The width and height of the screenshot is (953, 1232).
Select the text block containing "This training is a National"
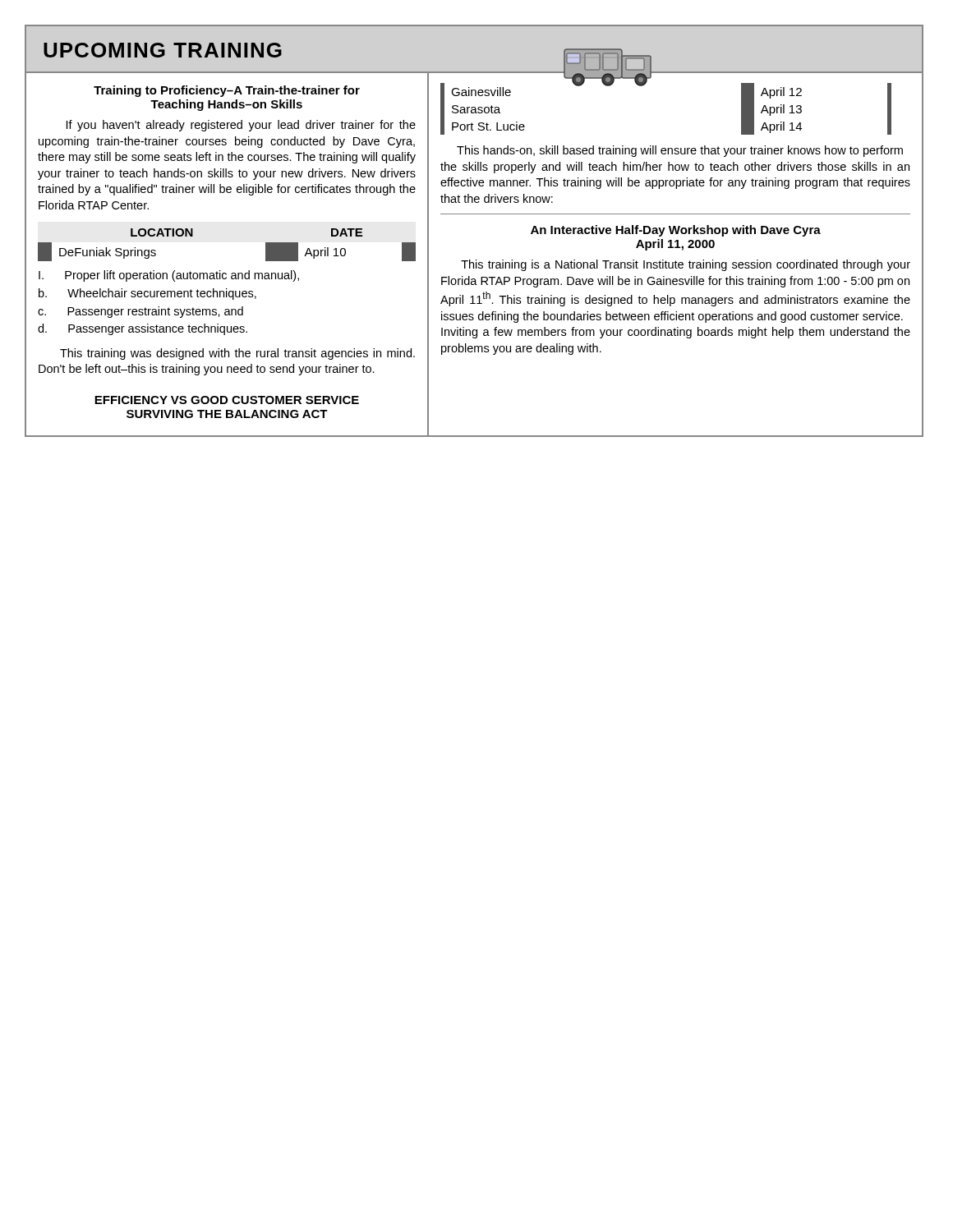pyautogui.click(x=675, y=306)
